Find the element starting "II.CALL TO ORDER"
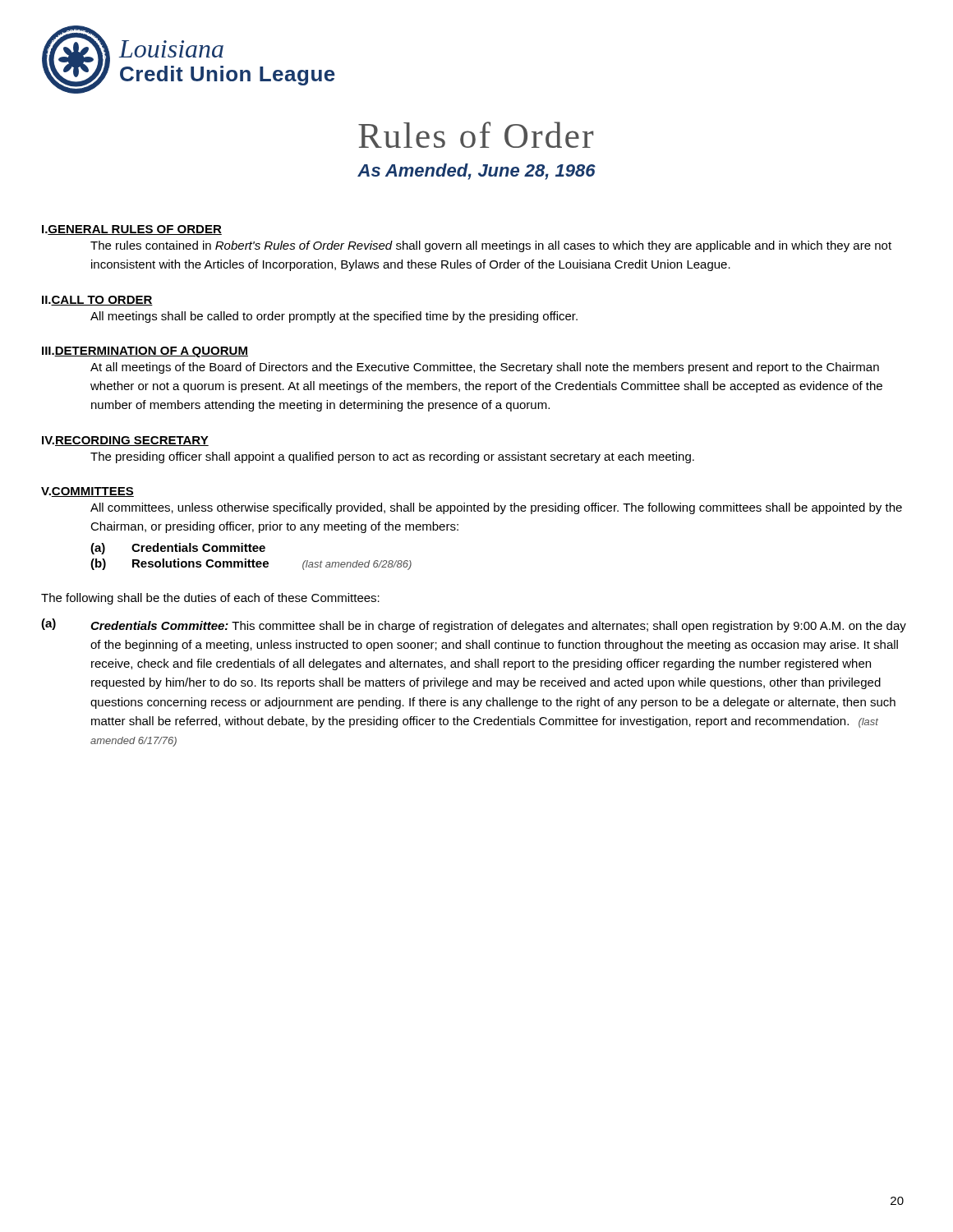The height and width of the screenshot is (1232, 953). click(x=97, y=299)
